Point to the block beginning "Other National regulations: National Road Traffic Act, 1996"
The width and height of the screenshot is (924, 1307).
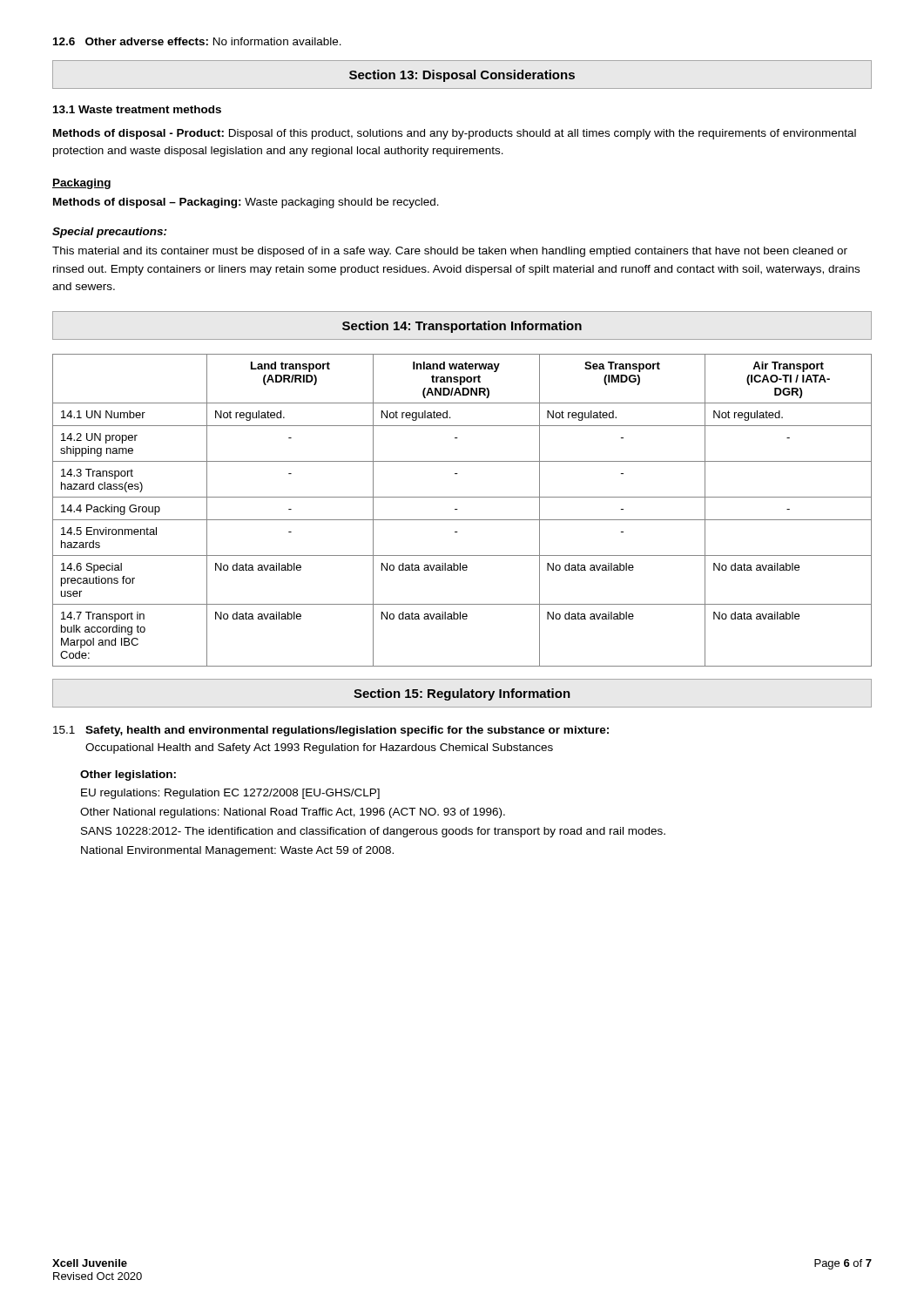click(x=293, y=811)
